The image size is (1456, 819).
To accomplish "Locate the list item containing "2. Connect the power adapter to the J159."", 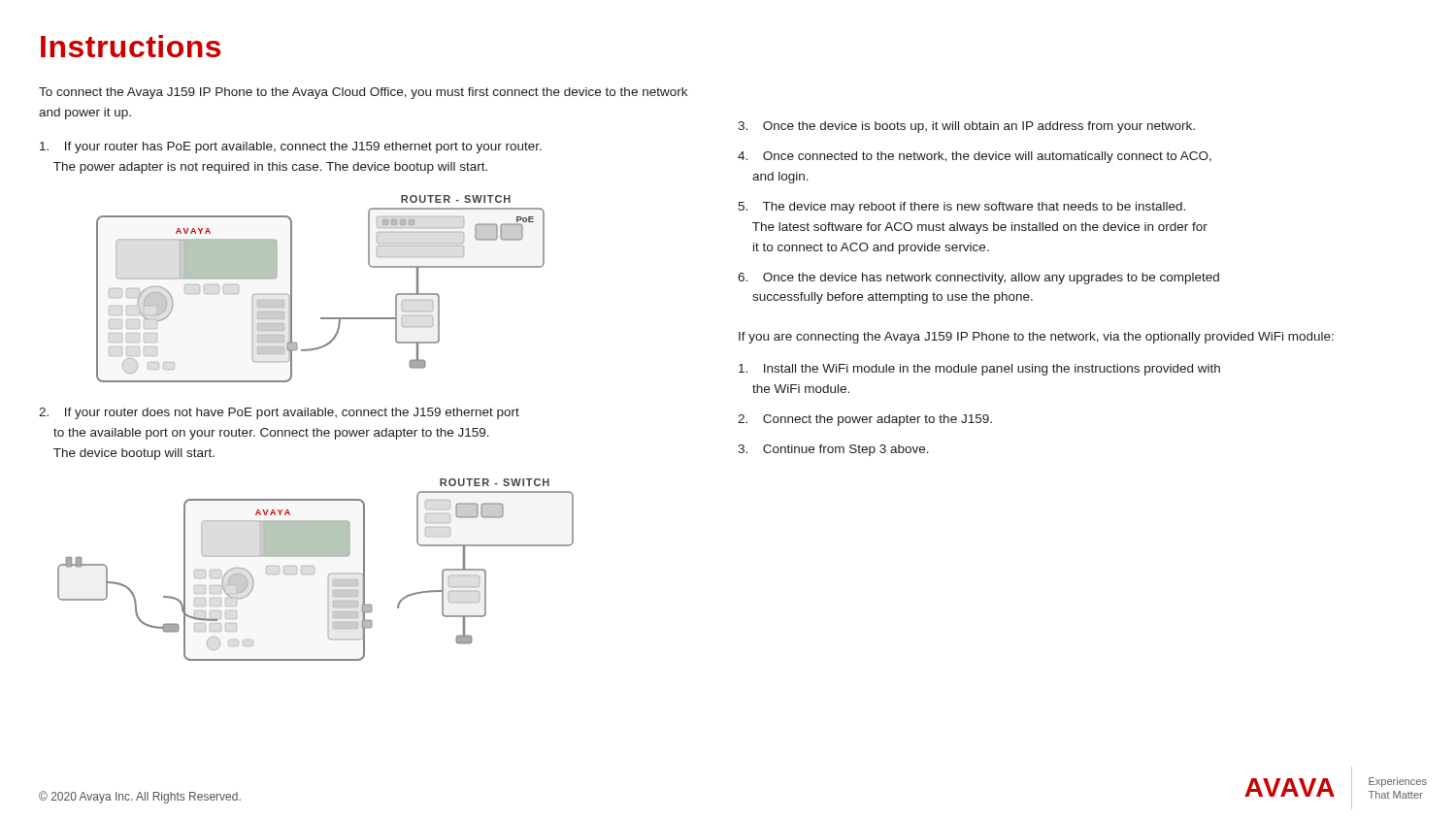I will pos(865,420).
